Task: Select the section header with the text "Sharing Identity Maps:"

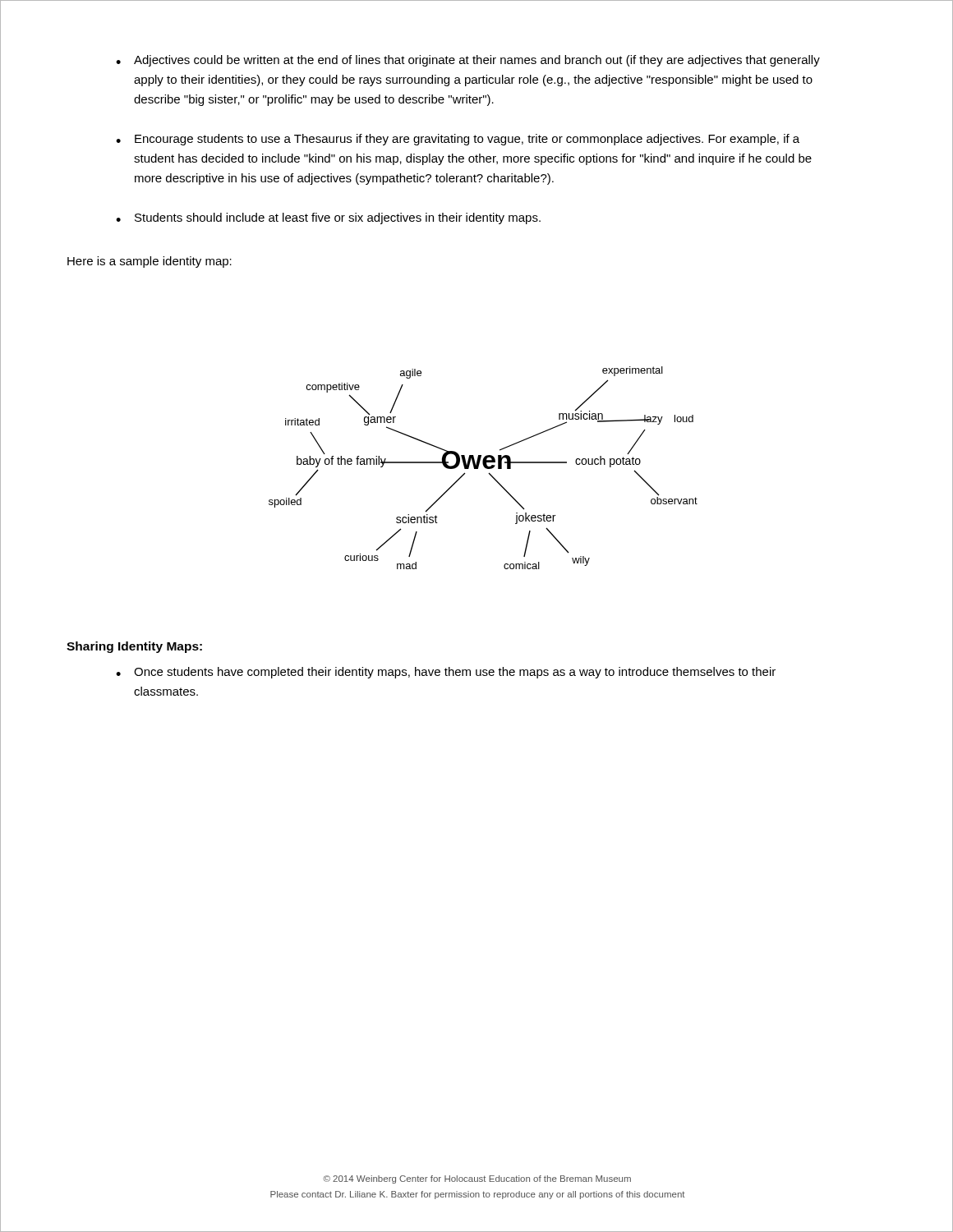Action: (x=135, y=646)
